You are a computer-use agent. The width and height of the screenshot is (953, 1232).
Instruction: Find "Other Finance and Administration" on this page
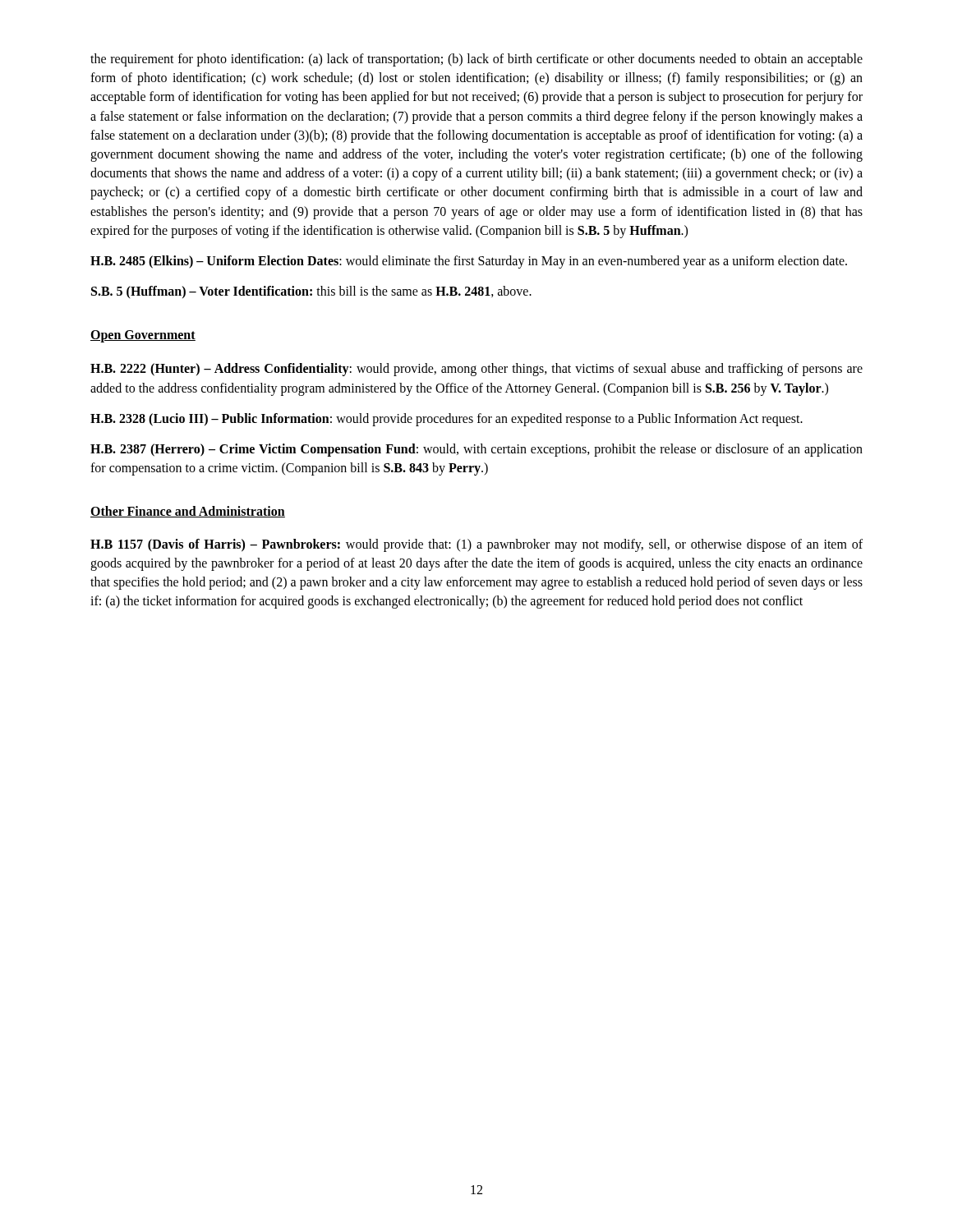[x=188, y=512]
